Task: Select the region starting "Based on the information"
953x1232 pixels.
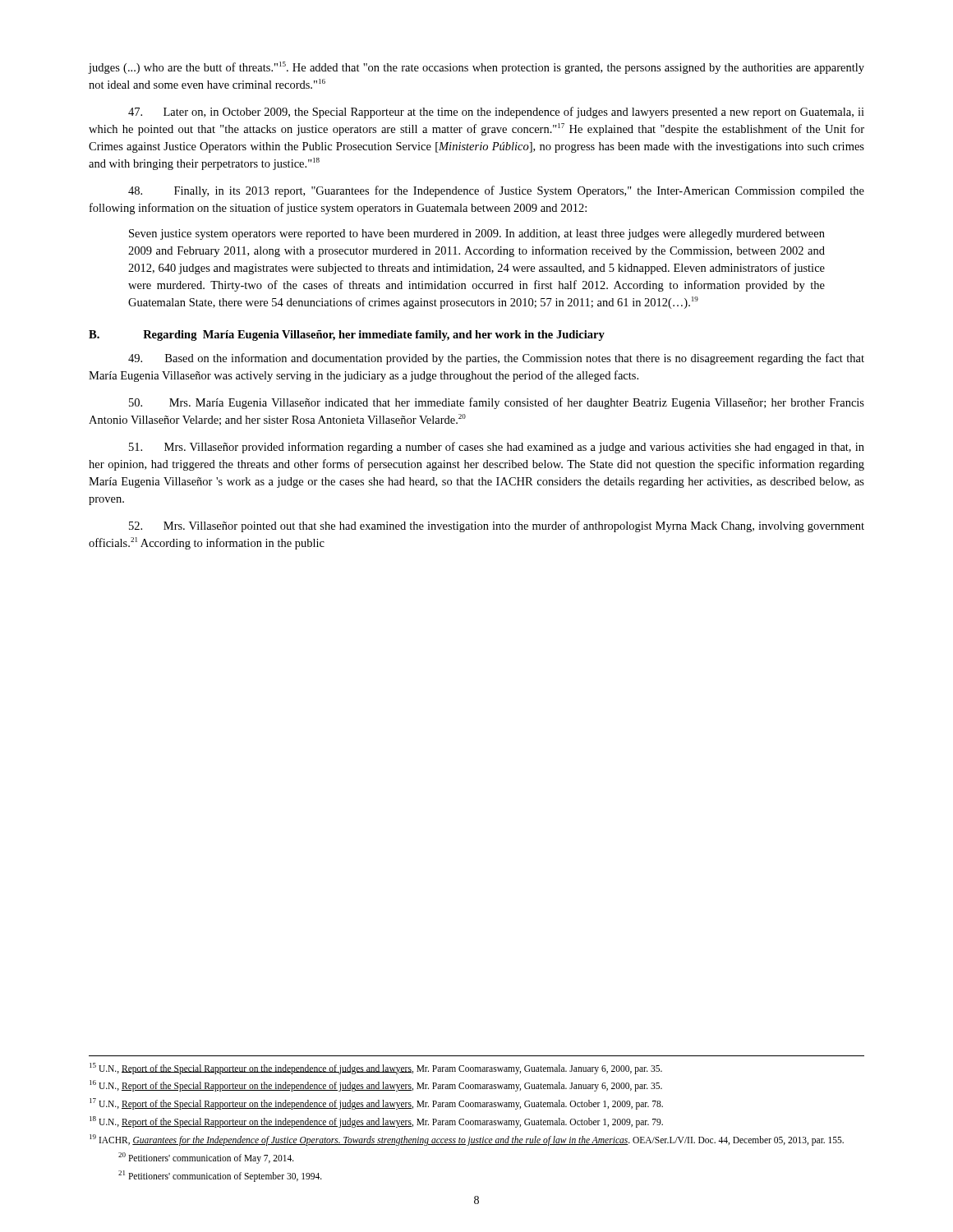Action: pos(476,367)
